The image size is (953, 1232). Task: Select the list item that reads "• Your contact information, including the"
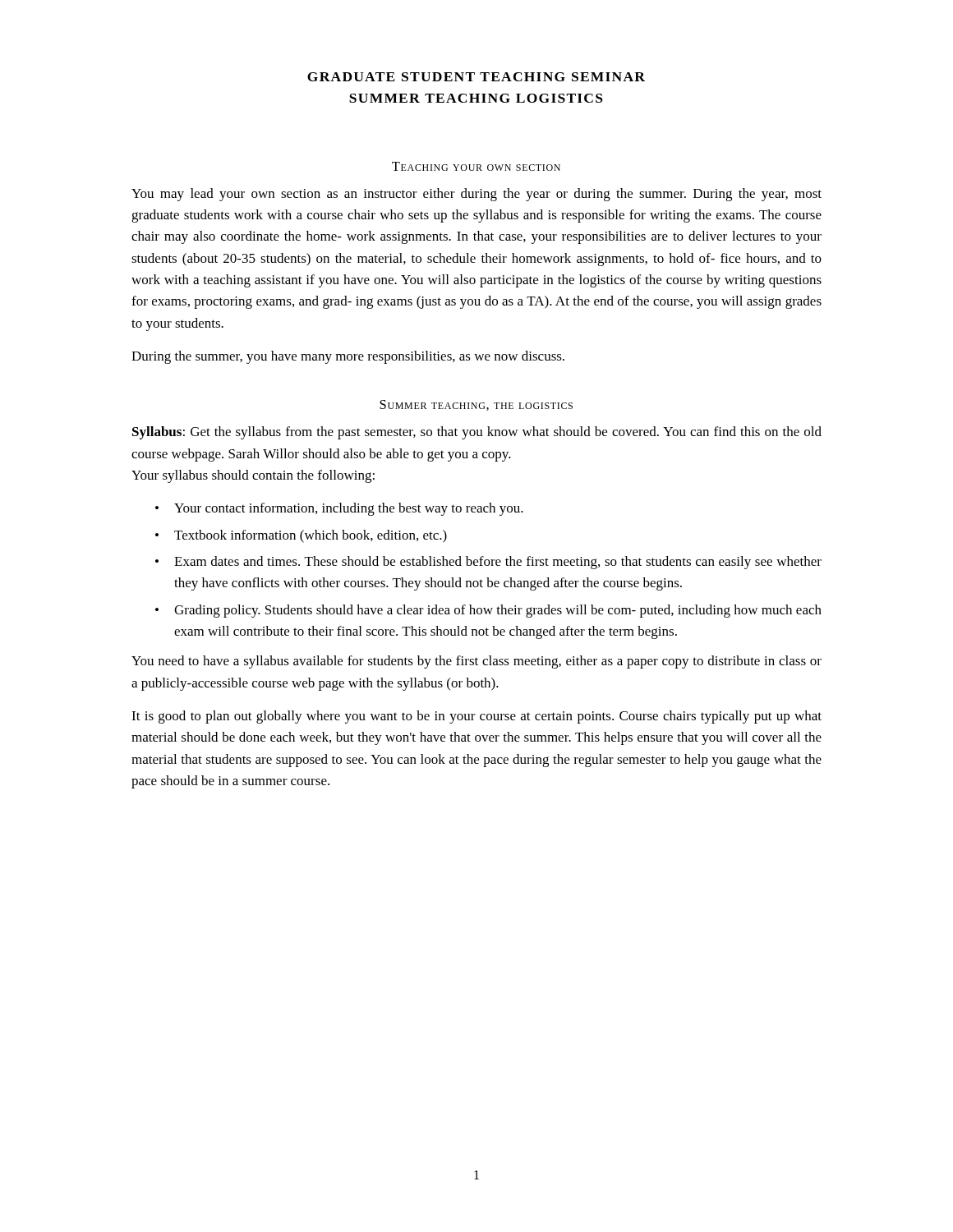pyautogui.click(x=488, y=509)
